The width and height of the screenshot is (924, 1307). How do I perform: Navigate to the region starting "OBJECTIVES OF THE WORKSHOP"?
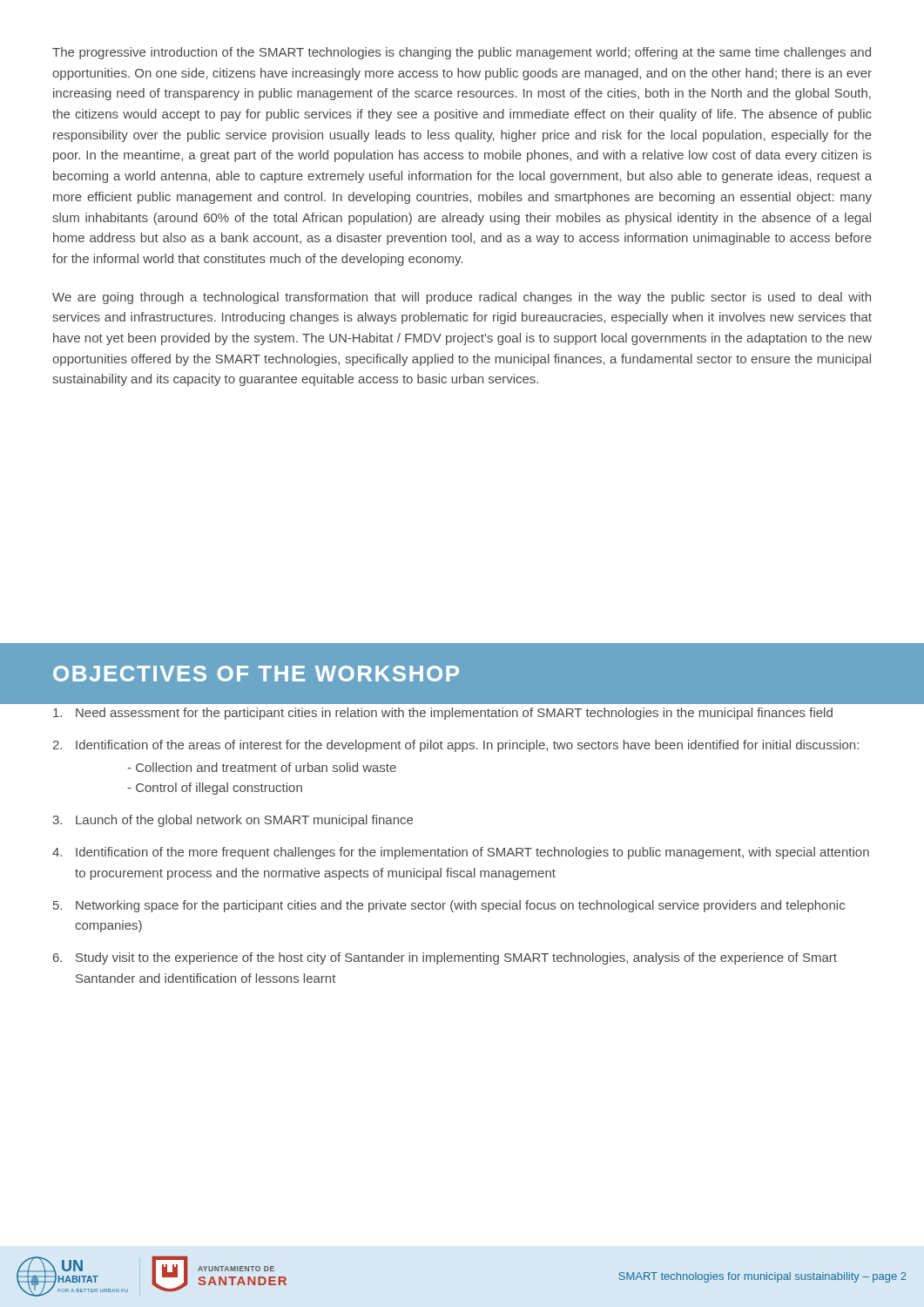click(x=257, y=673)
